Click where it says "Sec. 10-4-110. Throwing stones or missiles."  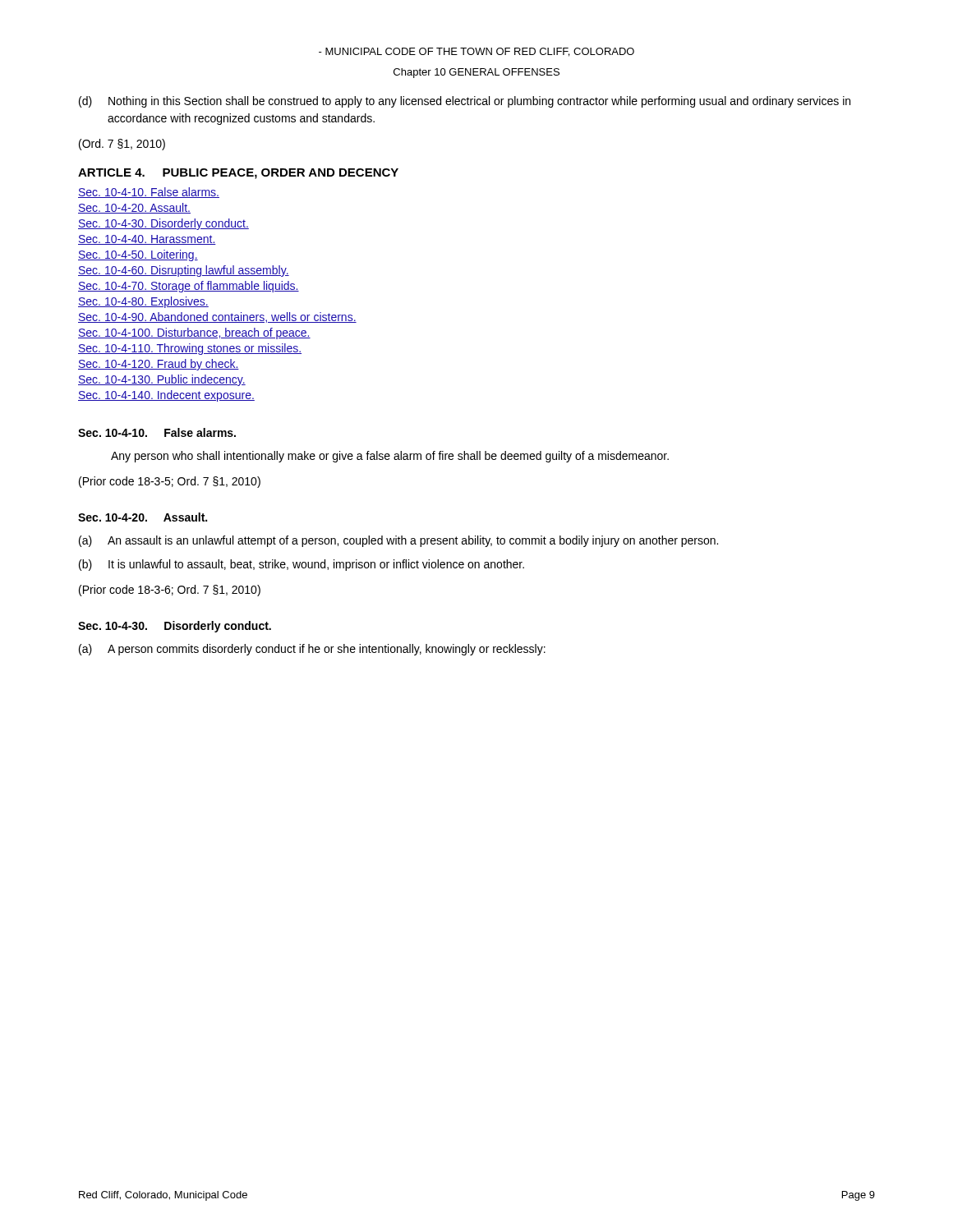pos(190,348)
